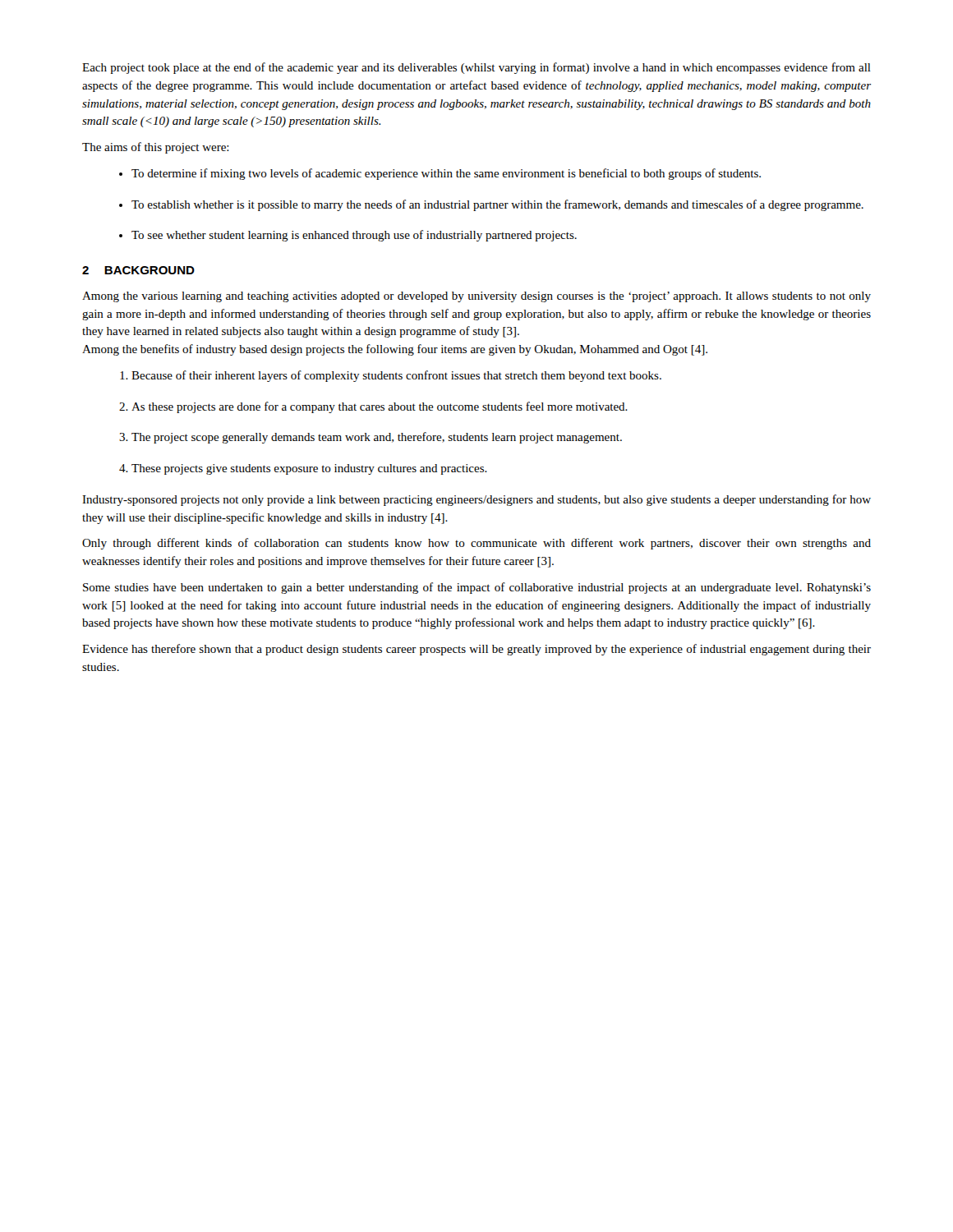
Task: Locate the block of text that opens with "Industry-sponsored projects not only provide a link"
Action: 476,509
